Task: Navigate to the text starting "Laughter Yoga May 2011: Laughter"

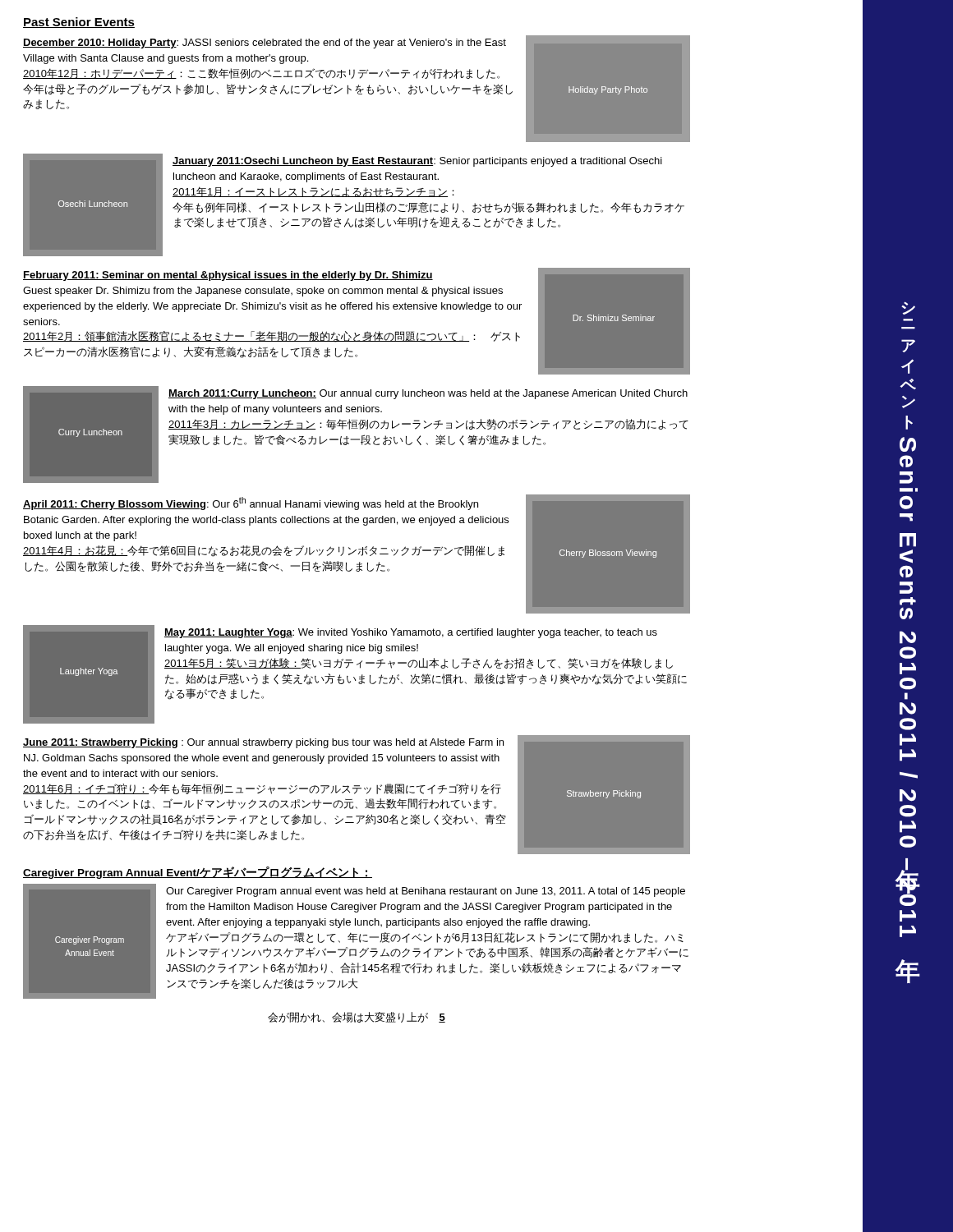Action: pyautogui.click(x=357, y=674)
